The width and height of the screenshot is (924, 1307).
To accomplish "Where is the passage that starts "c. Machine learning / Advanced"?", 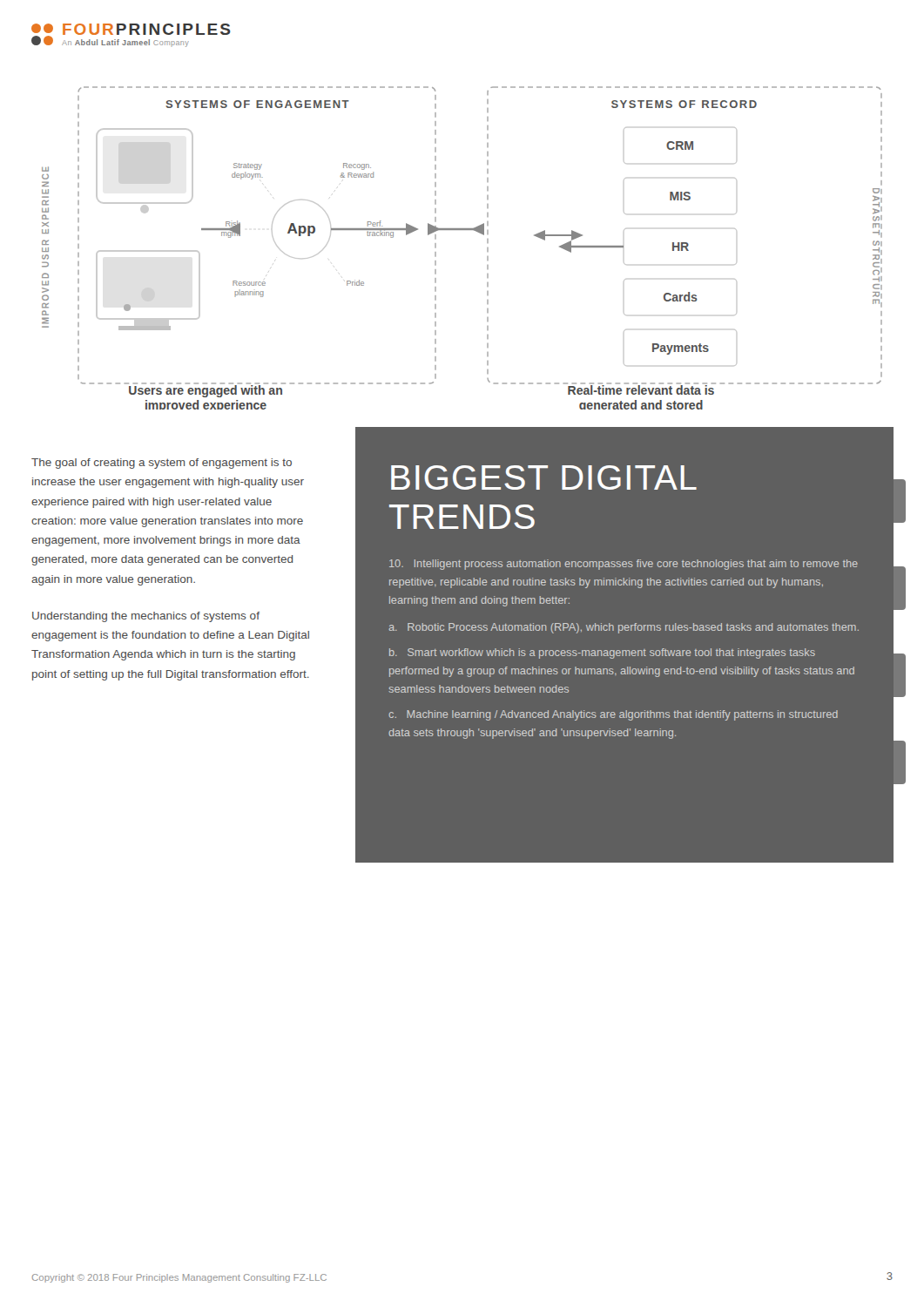I will (613, 724).
